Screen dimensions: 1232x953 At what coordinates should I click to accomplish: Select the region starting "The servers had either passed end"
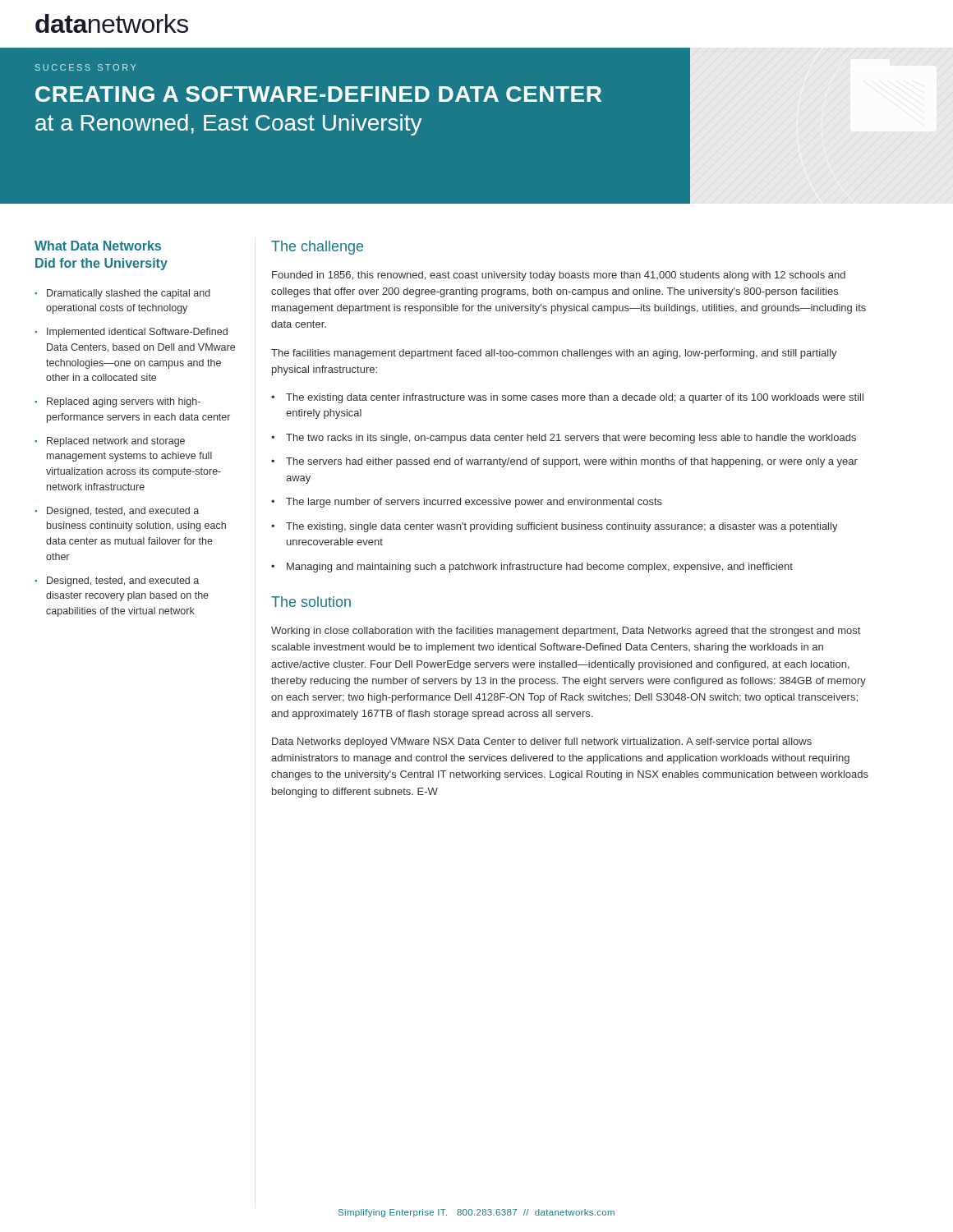[x=572, y=470]
